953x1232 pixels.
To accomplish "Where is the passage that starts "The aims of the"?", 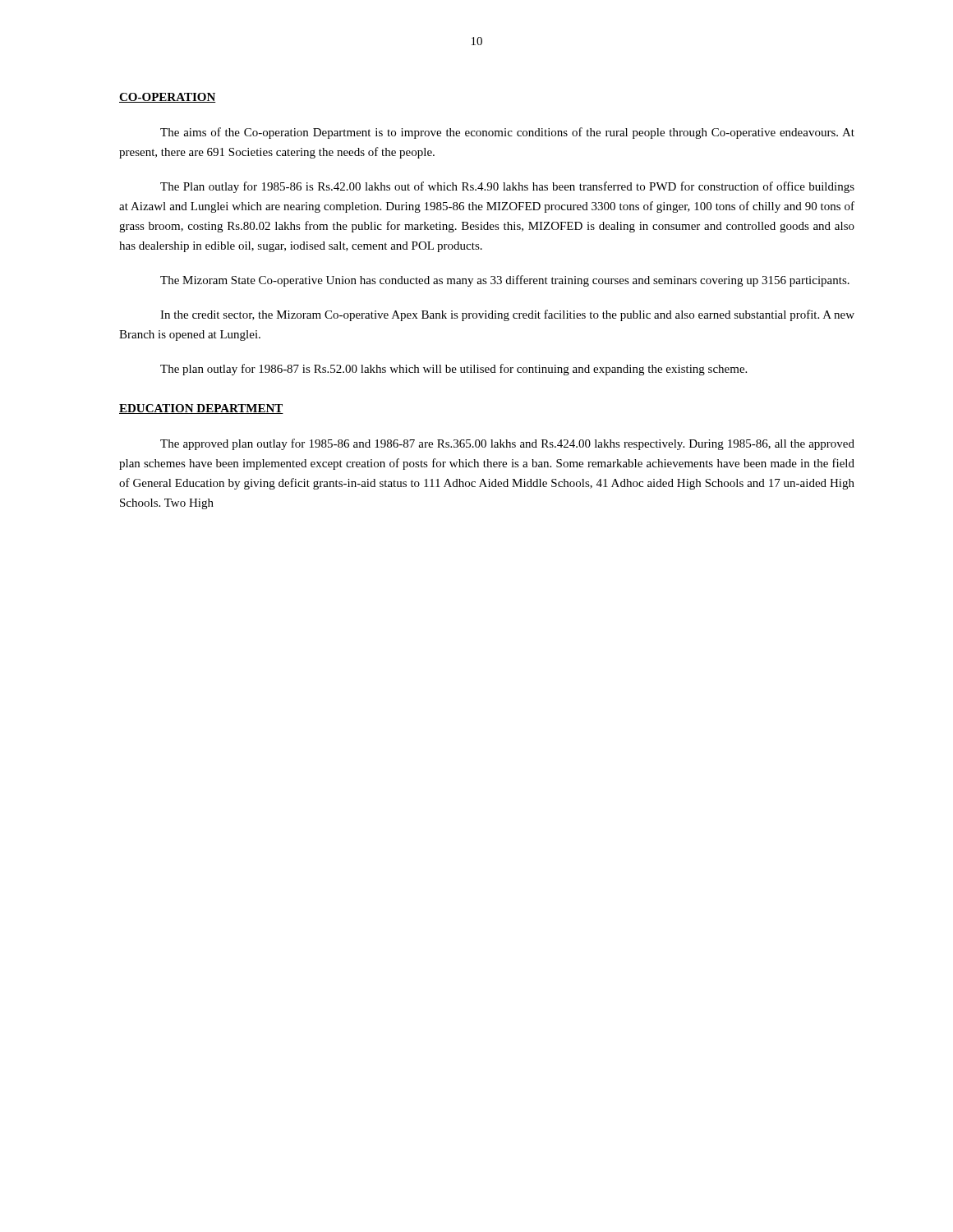I will [487, 142].
